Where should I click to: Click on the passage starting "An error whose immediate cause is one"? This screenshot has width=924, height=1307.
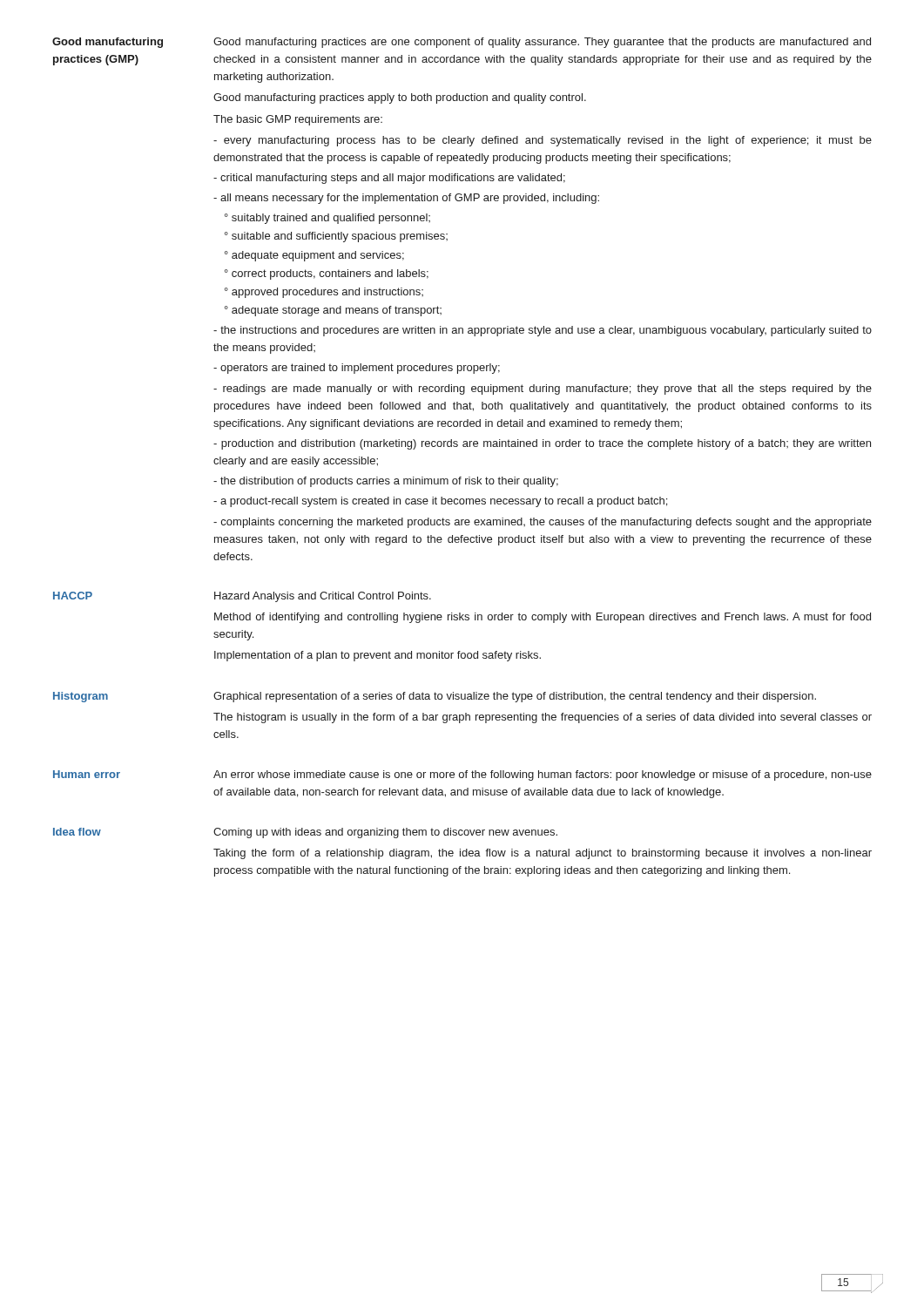click(543, 783)
